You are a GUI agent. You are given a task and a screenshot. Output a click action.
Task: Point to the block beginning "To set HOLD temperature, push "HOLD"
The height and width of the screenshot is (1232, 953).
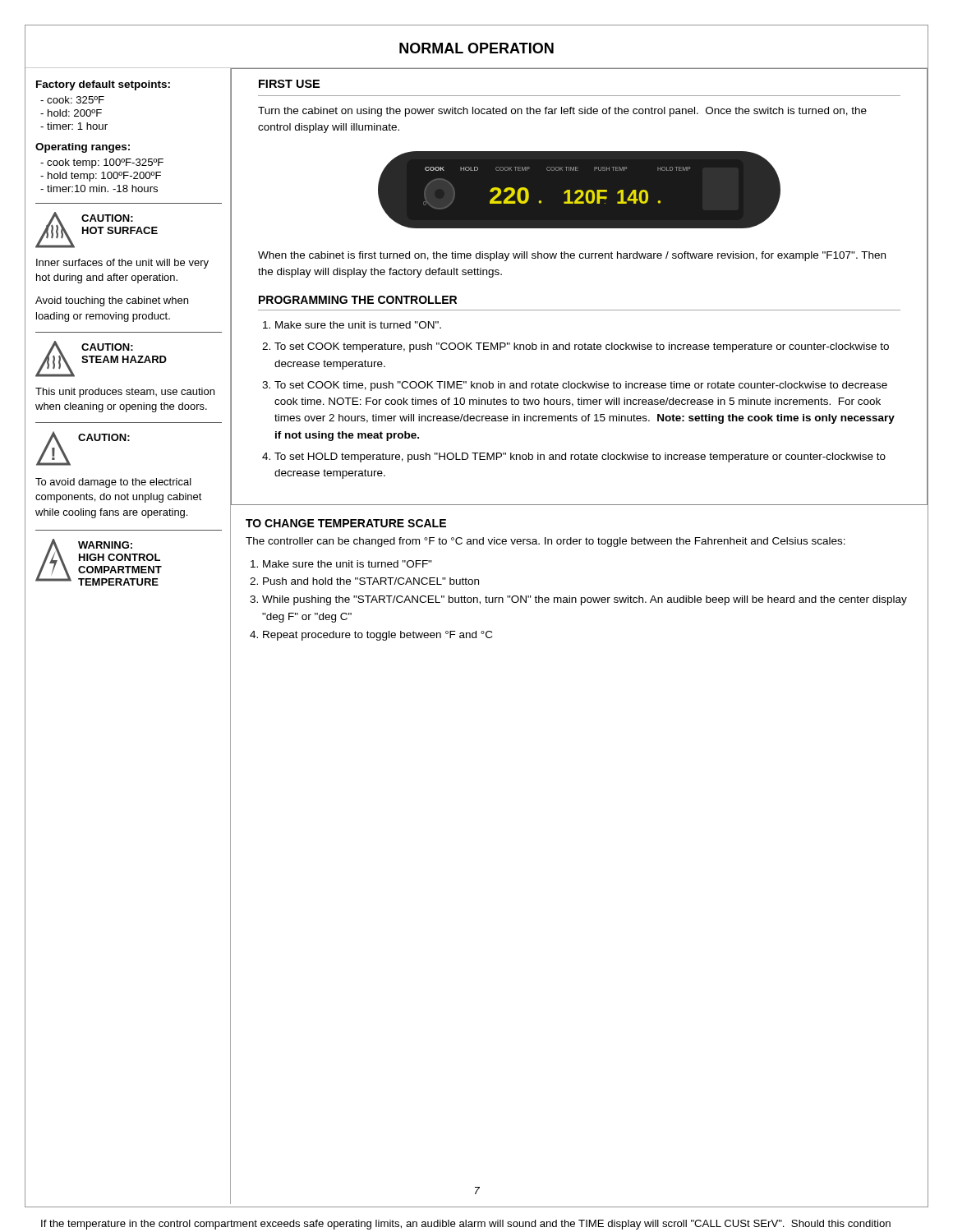pyautogui.click(x=580, y=464)
